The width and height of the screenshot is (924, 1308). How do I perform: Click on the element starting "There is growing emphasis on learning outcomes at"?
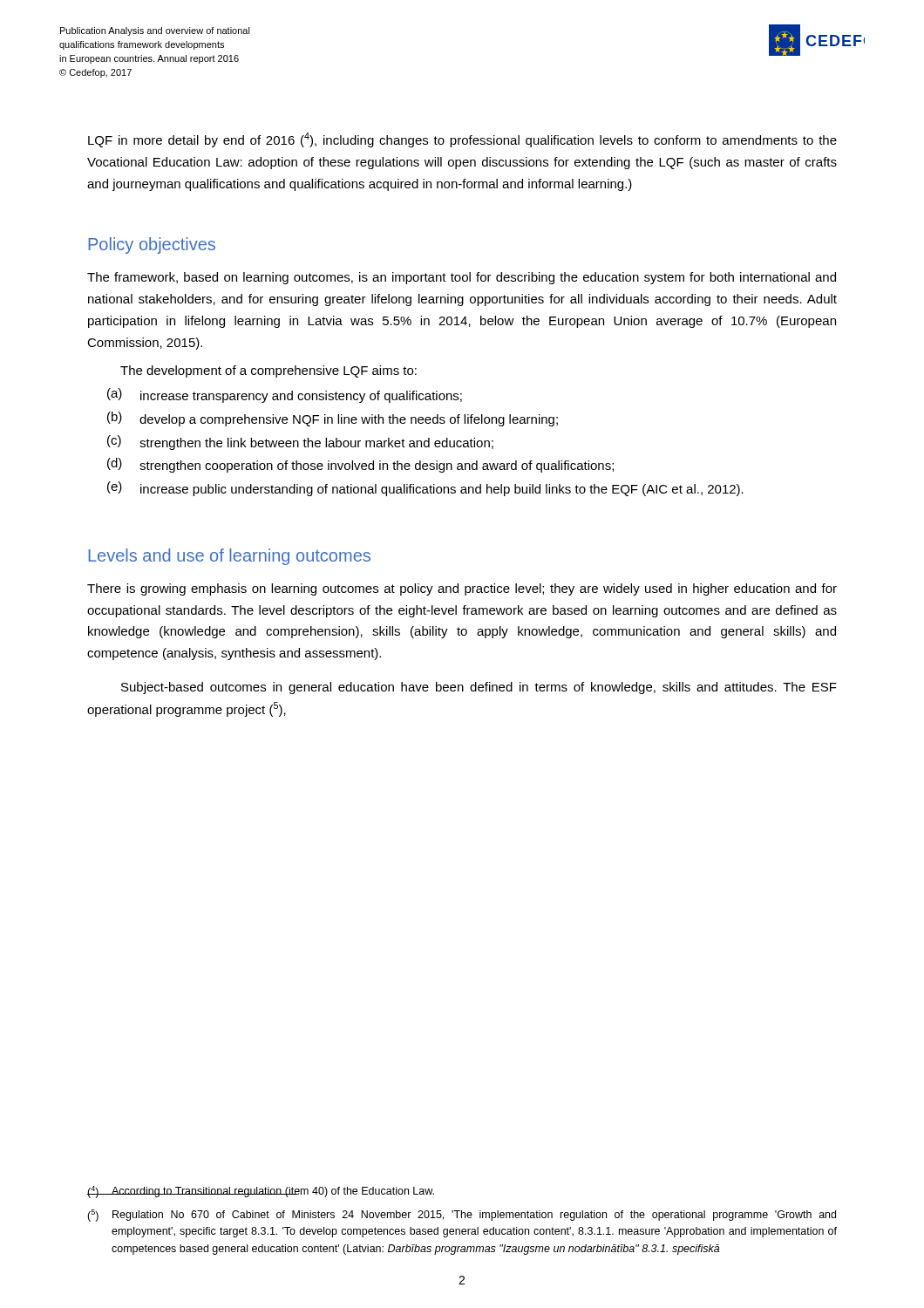coord(462,620)
